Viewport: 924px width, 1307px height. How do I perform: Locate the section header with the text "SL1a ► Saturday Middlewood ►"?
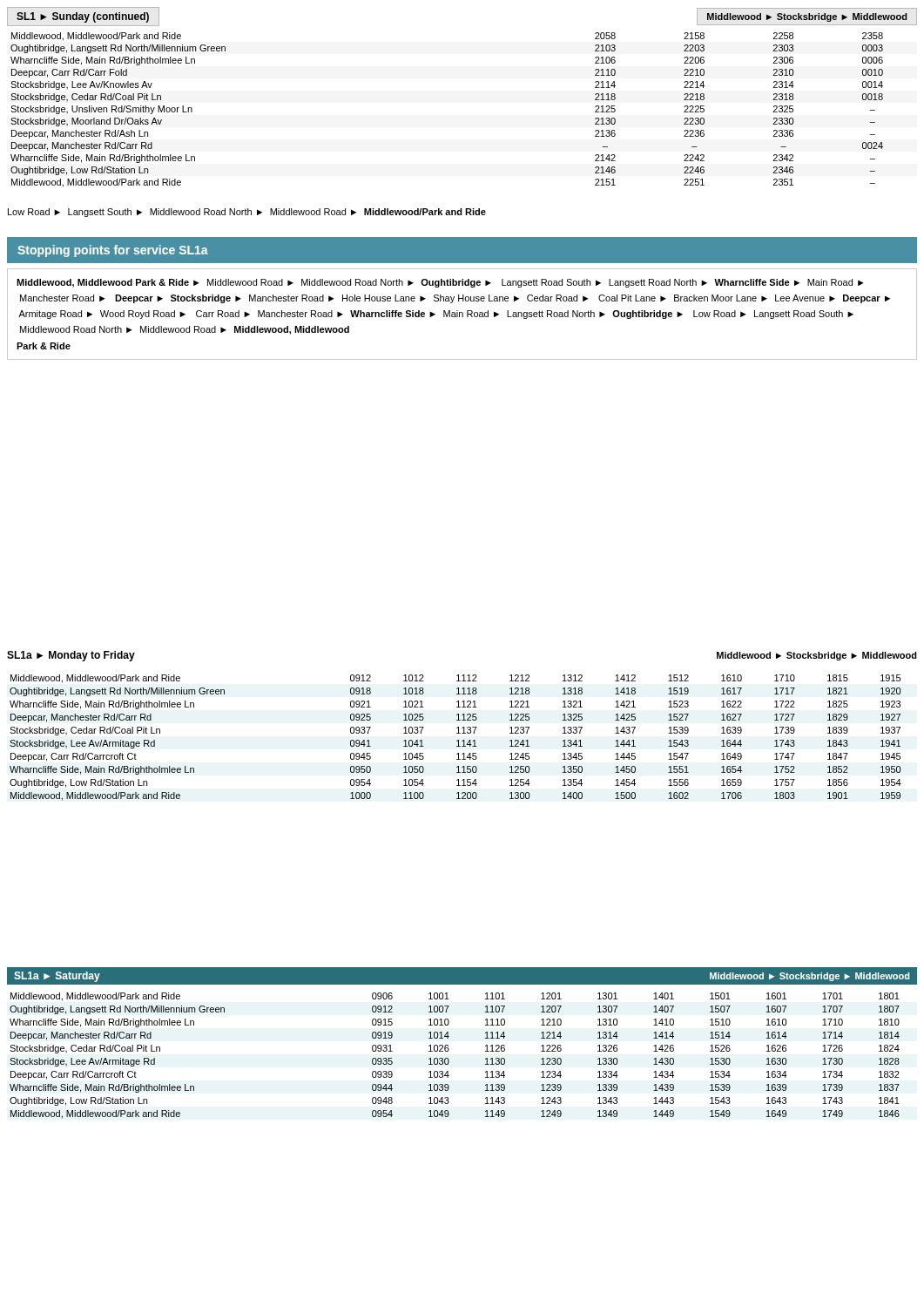462,976
